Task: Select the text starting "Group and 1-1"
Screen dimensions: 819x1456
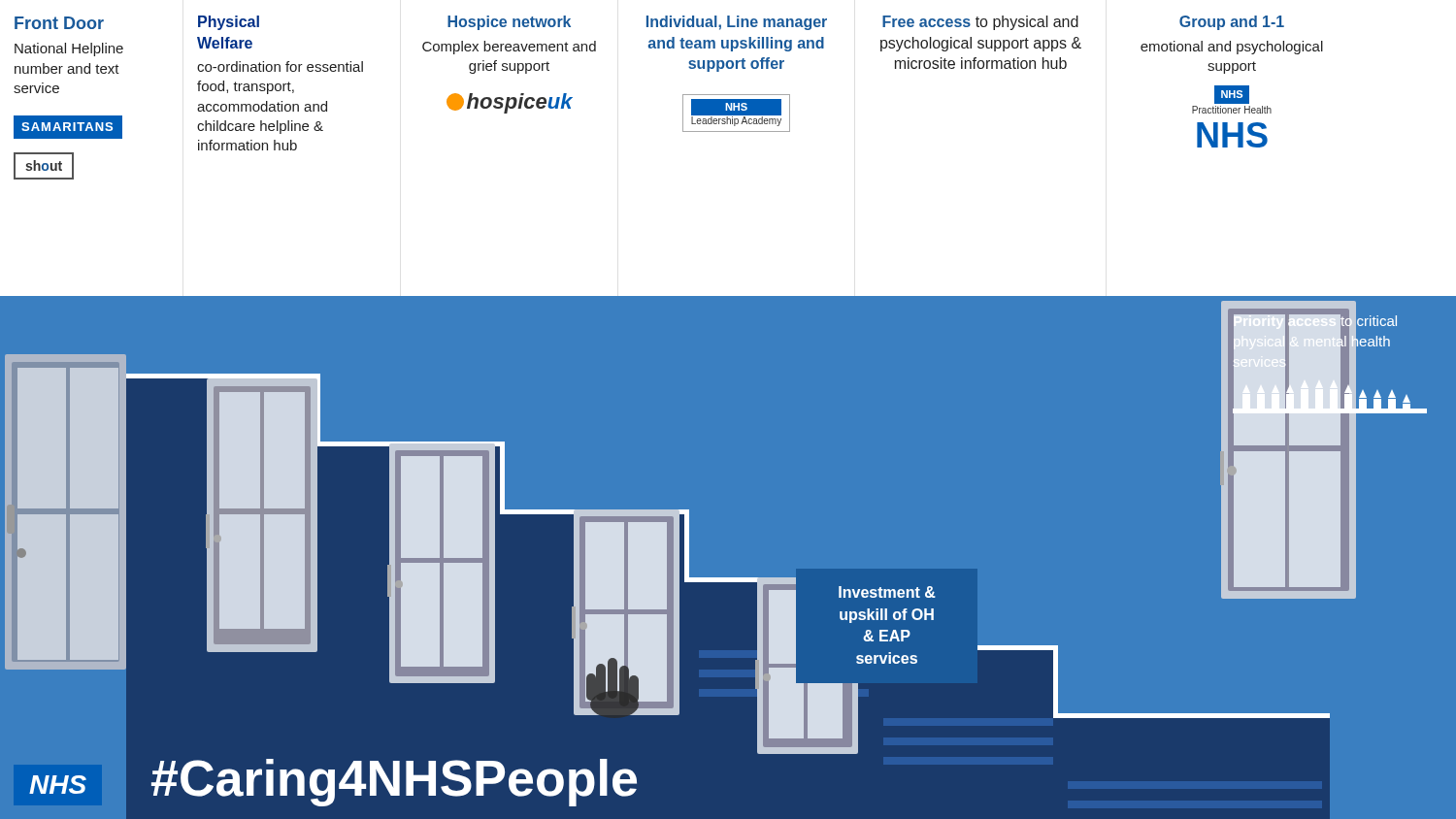Action: coord(1232,22)
